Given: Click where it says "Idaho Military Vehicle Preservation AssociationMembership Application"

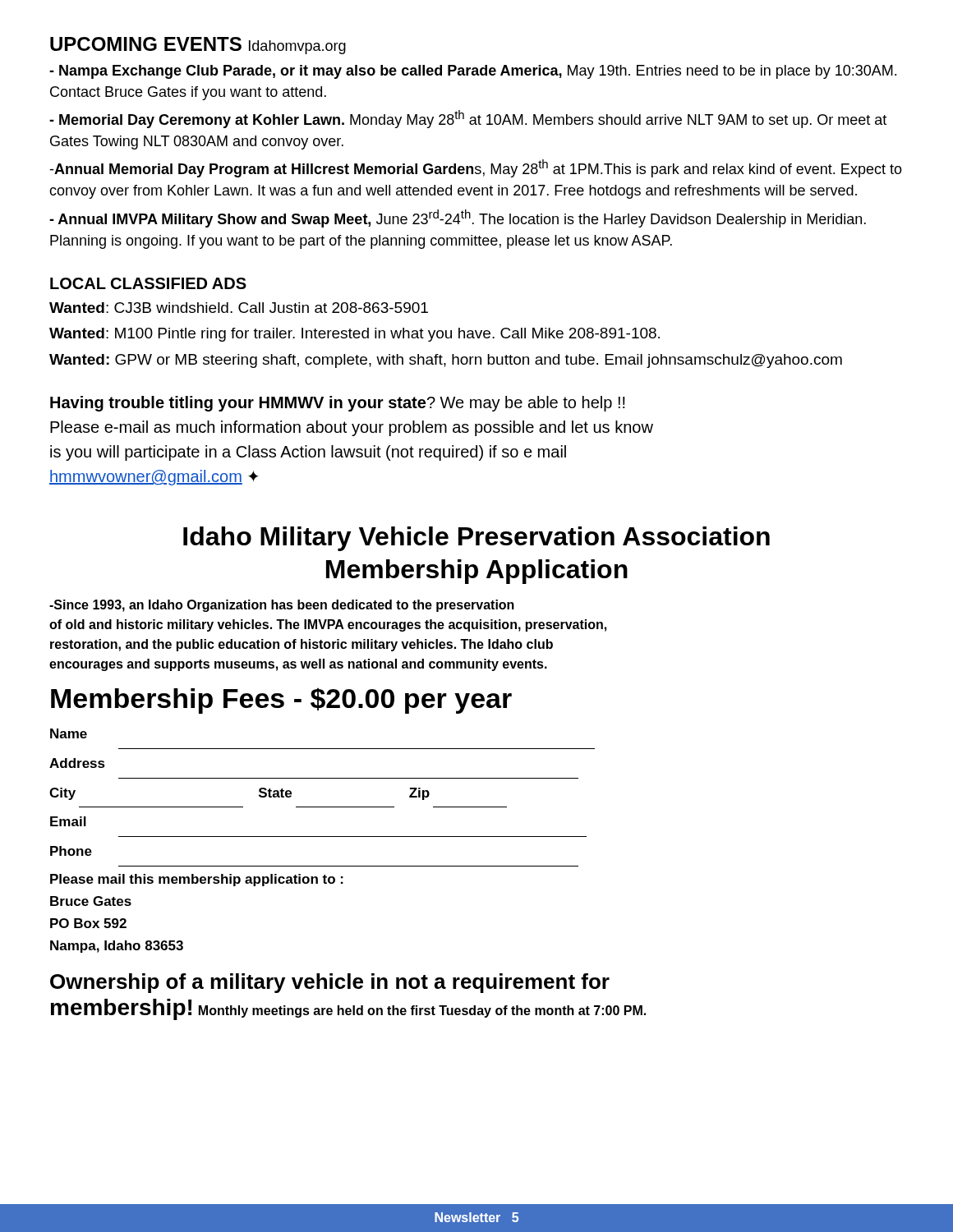Looking at the screenshot, I should tap(476, 553).
